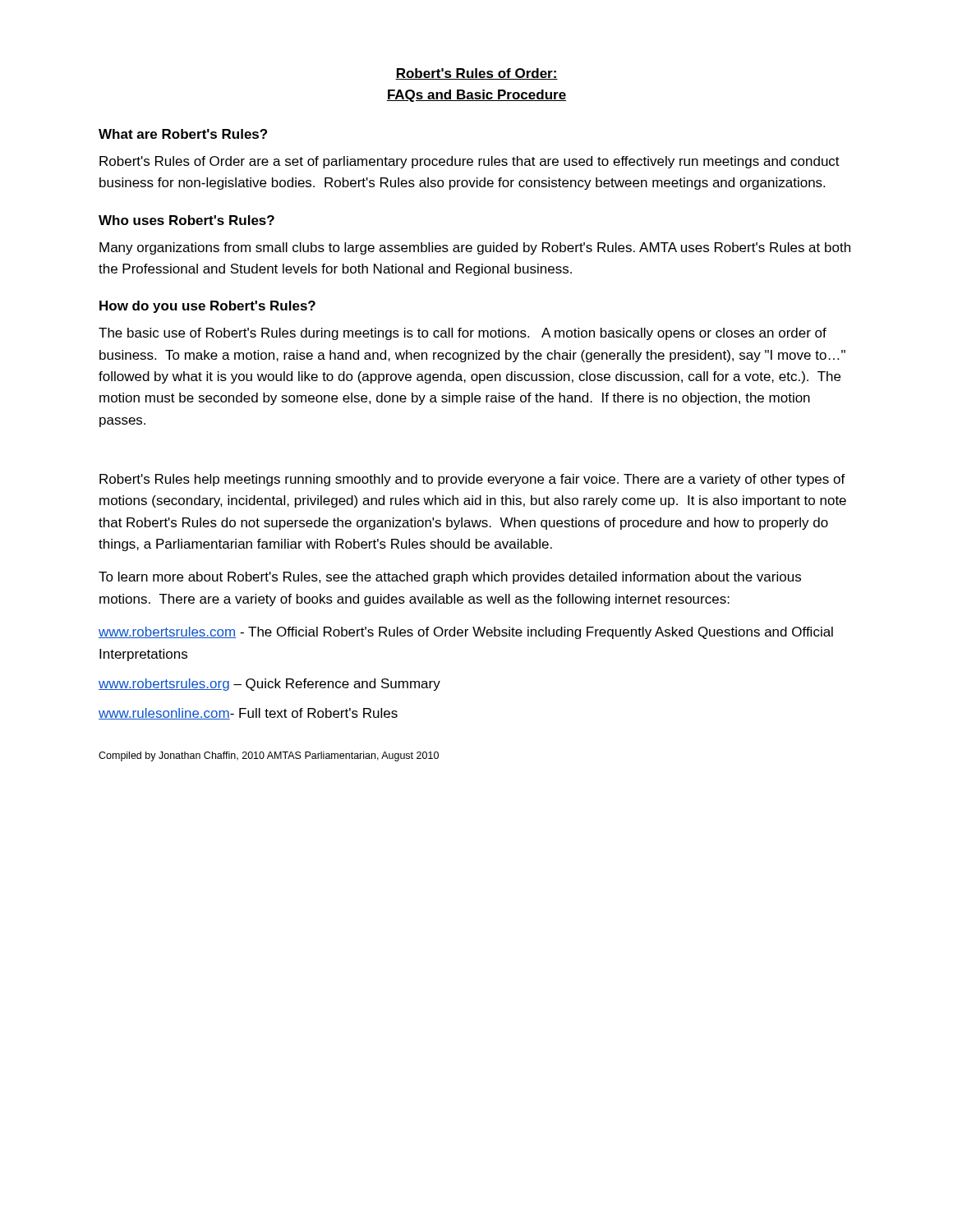This screenshot has height=1232, width=953.
Task: Point to the text starting "www.robertsrules.com - The"
Action: click(x=466, y=643)
